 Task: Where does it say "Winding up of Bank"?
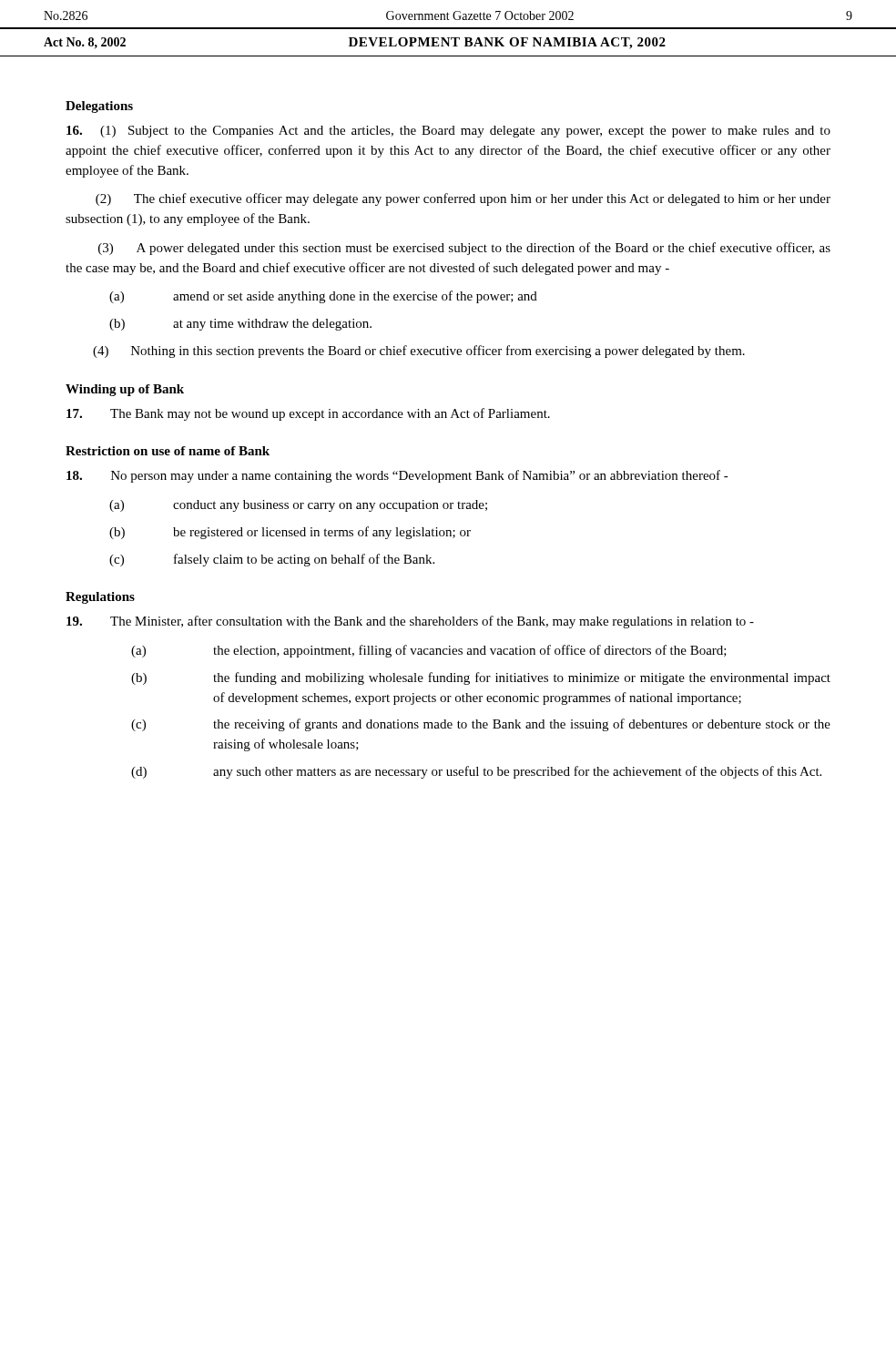(125, 388)
